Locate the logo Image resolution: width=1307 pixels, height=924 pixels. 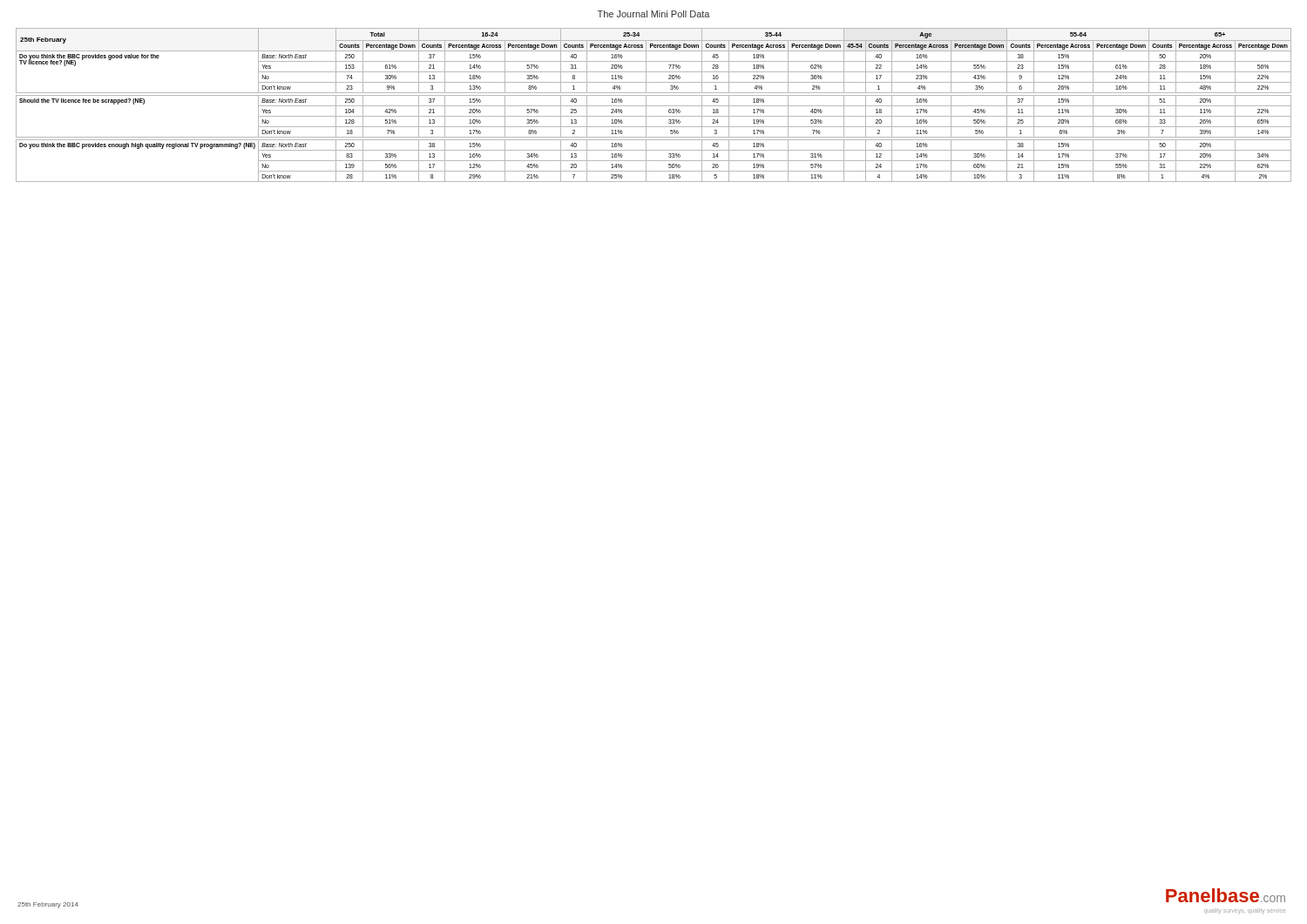tap(1225, 899)
